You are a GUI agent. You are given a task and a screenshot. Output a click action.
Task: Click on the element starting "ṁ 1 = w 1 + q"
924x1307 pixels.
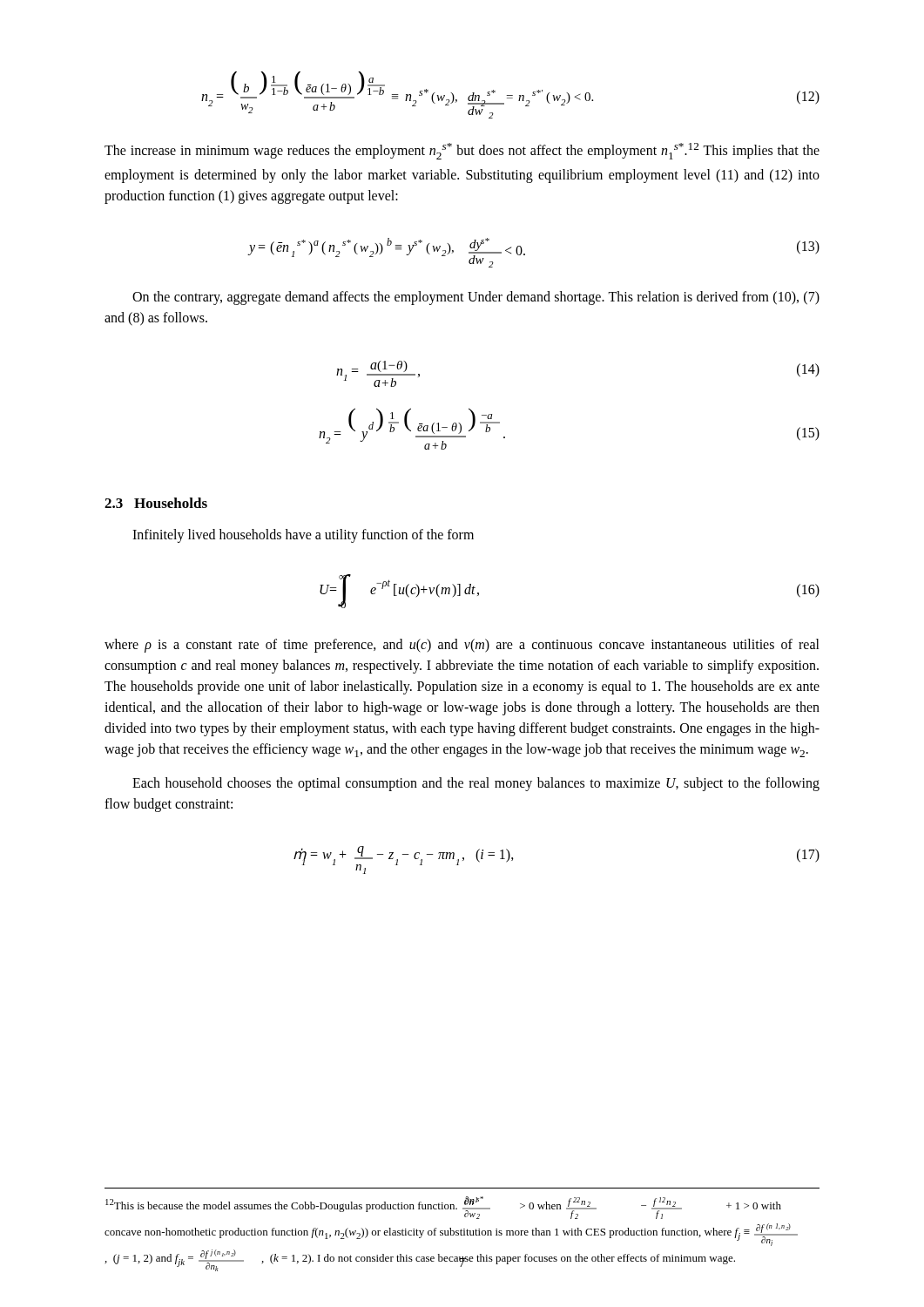418,859
